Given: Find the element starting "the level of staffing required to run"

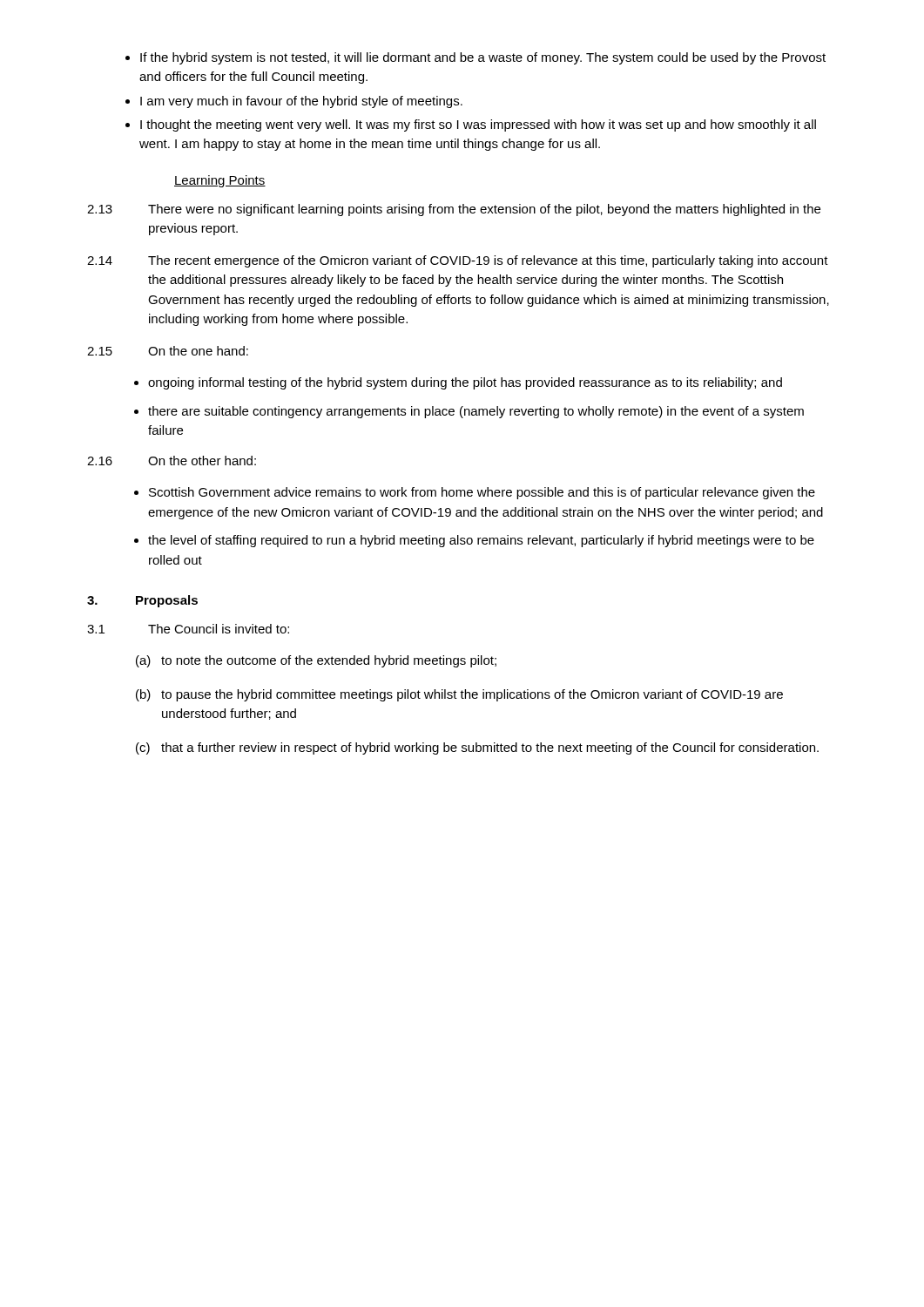Looking at the screenshot, I should pos(492,551).
